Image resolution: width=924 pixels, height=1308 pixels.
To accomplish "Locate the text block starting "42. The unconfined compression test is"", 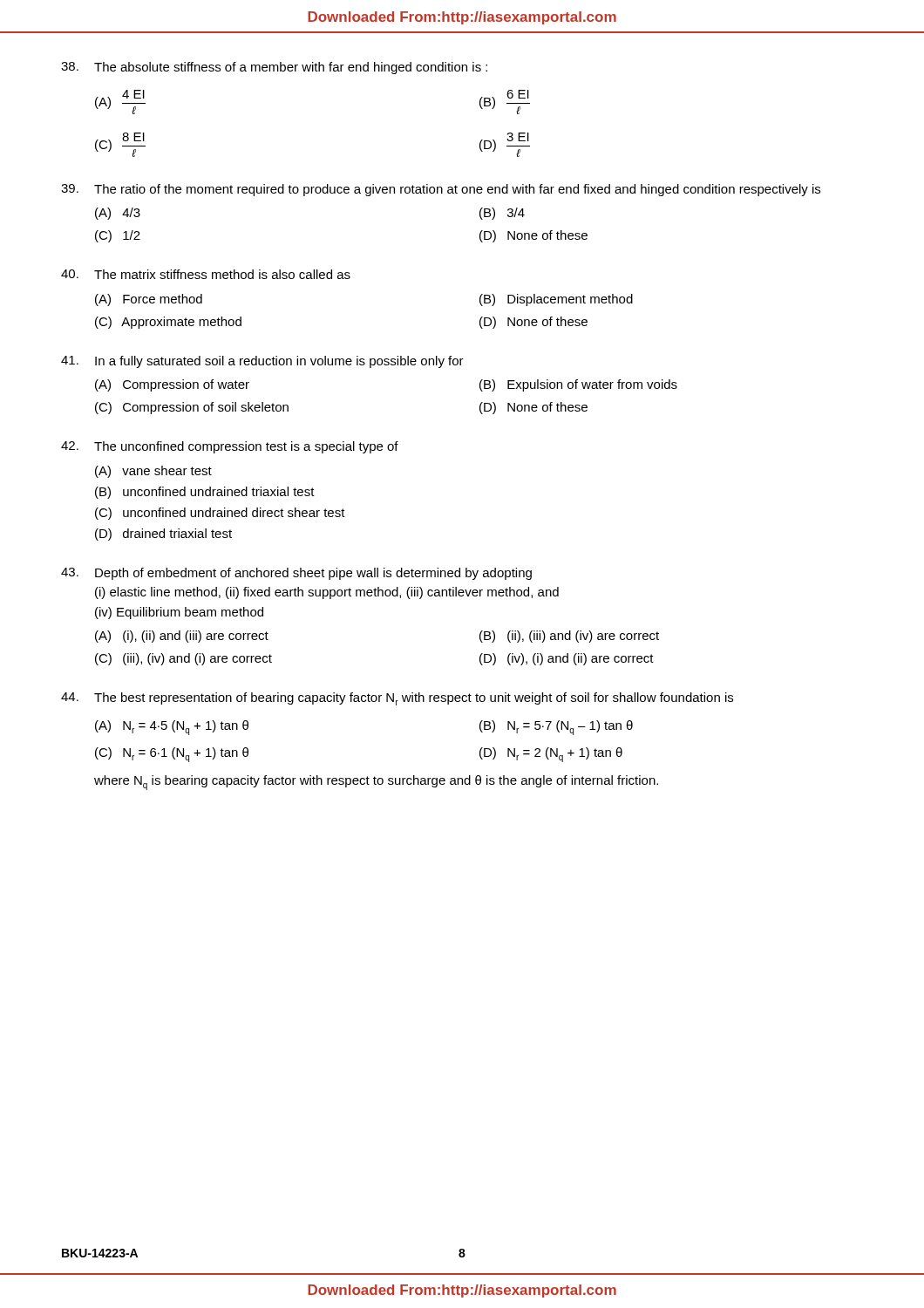I will tap(230, 447).
